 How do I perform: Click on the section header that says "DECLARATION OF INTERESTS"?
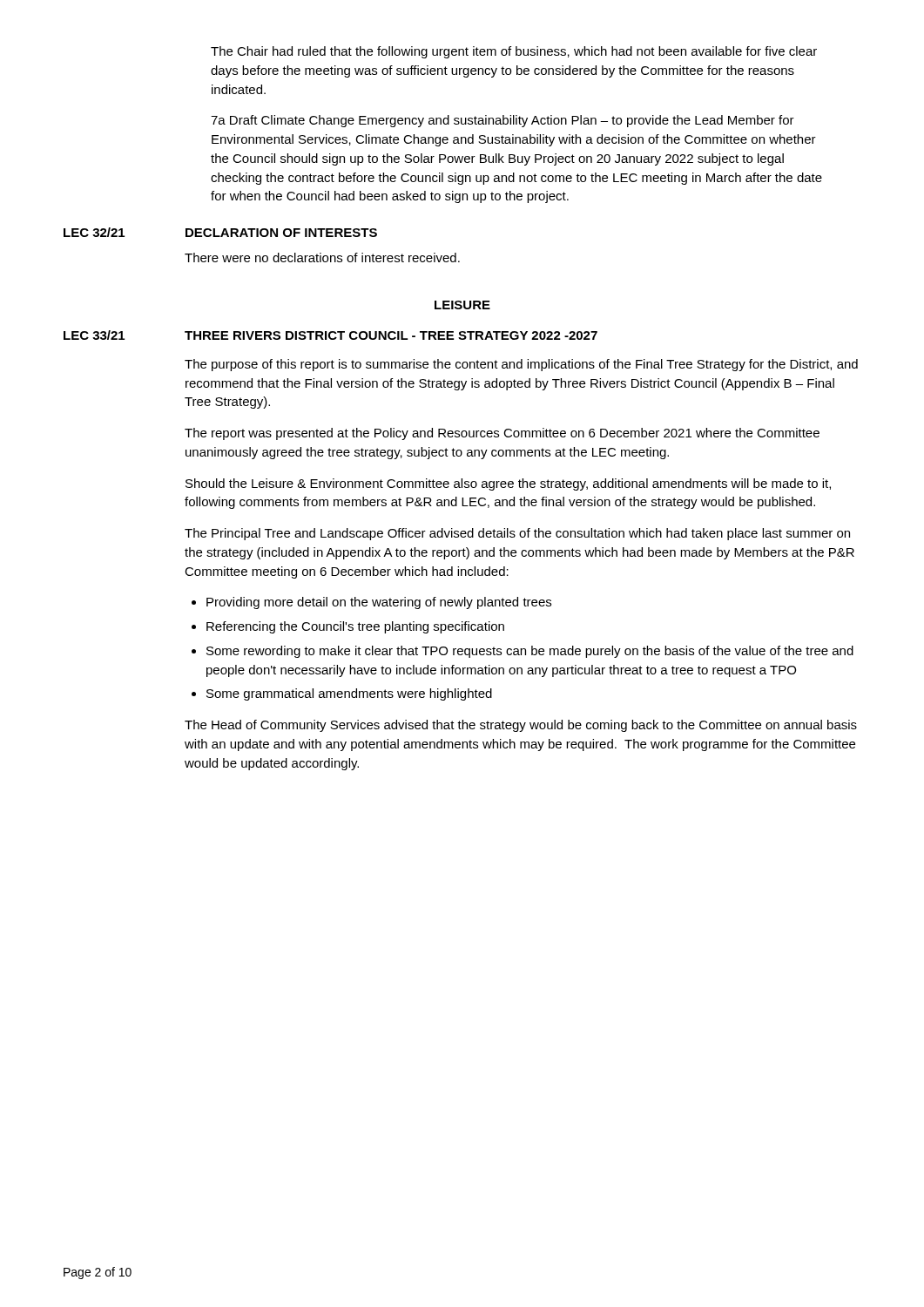click(281, 232)
